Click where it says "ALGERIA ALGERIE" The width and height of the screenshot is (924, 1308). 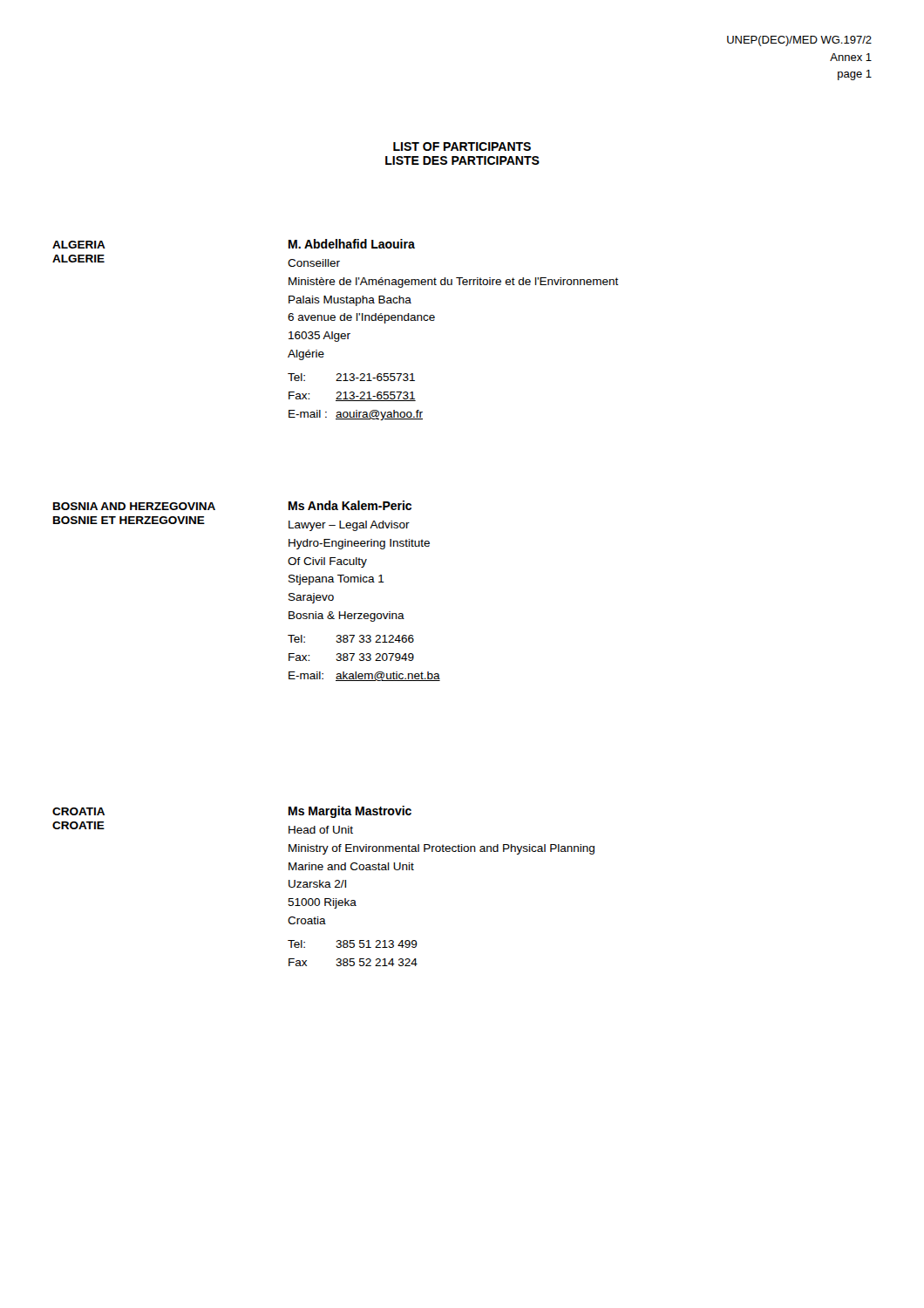(x=79, y=252)
